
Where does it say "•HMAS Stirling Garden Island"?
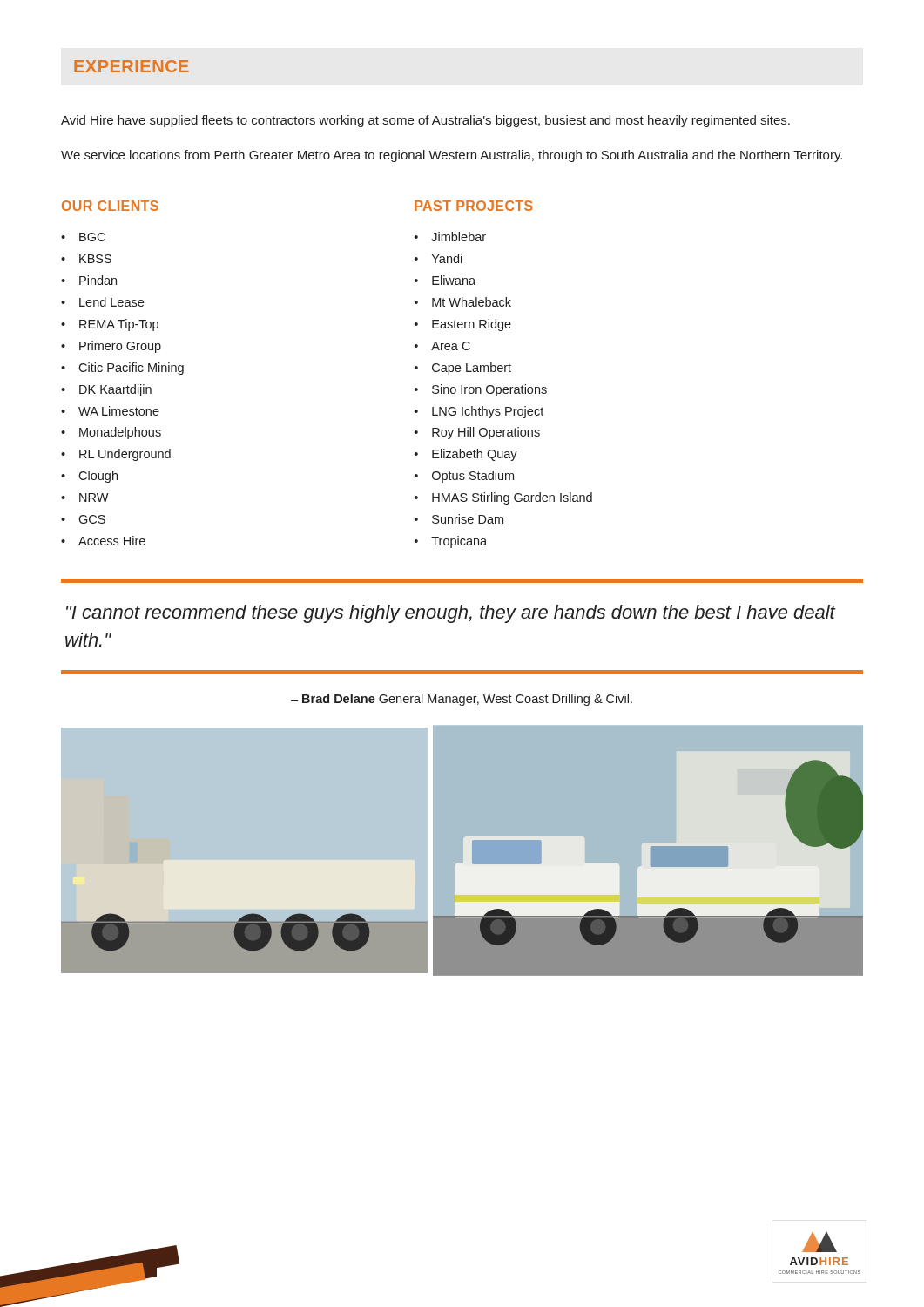(503, 498)
